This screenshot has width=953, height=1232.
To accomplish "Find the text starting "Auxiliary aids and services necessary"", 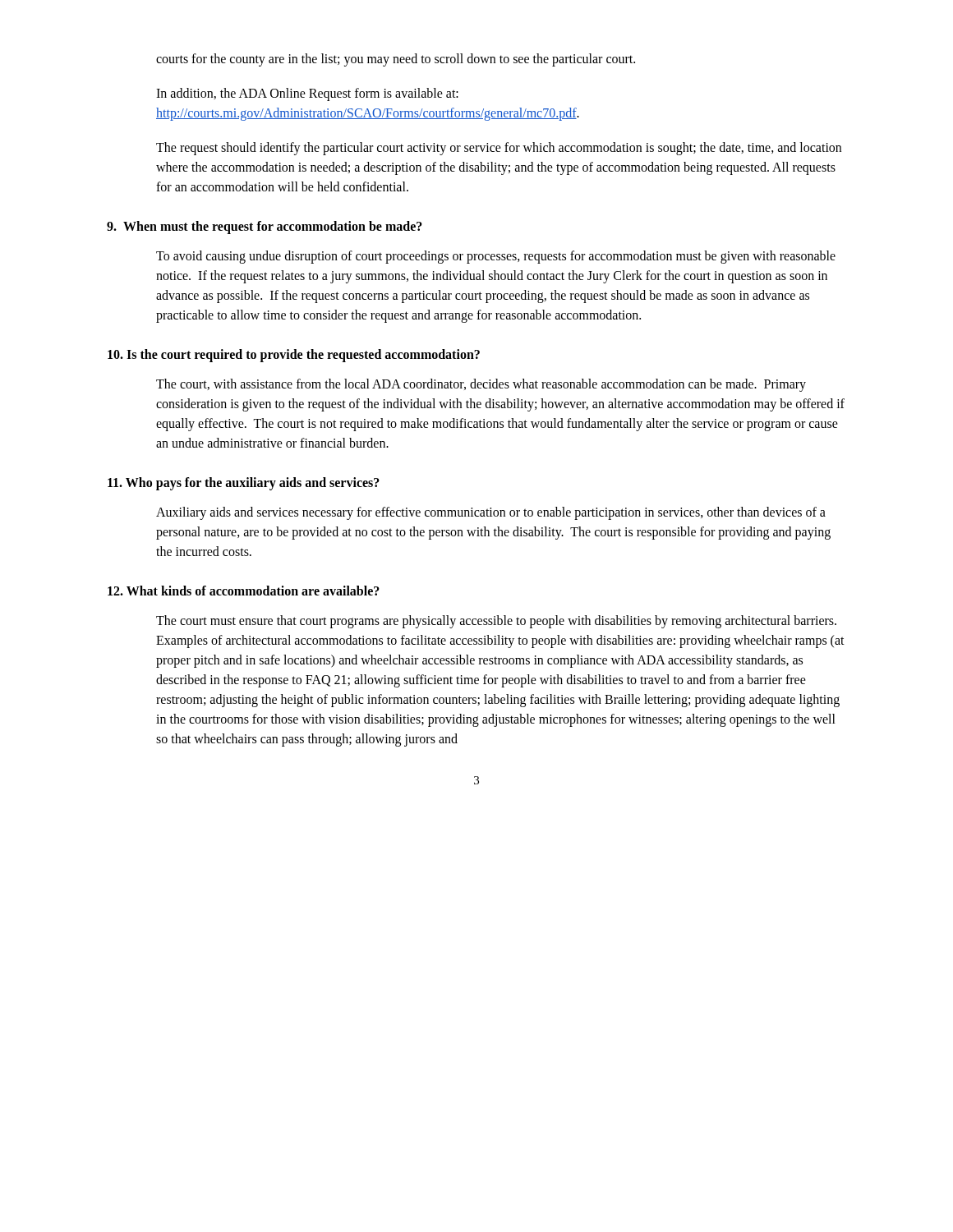I will point(493,532).
